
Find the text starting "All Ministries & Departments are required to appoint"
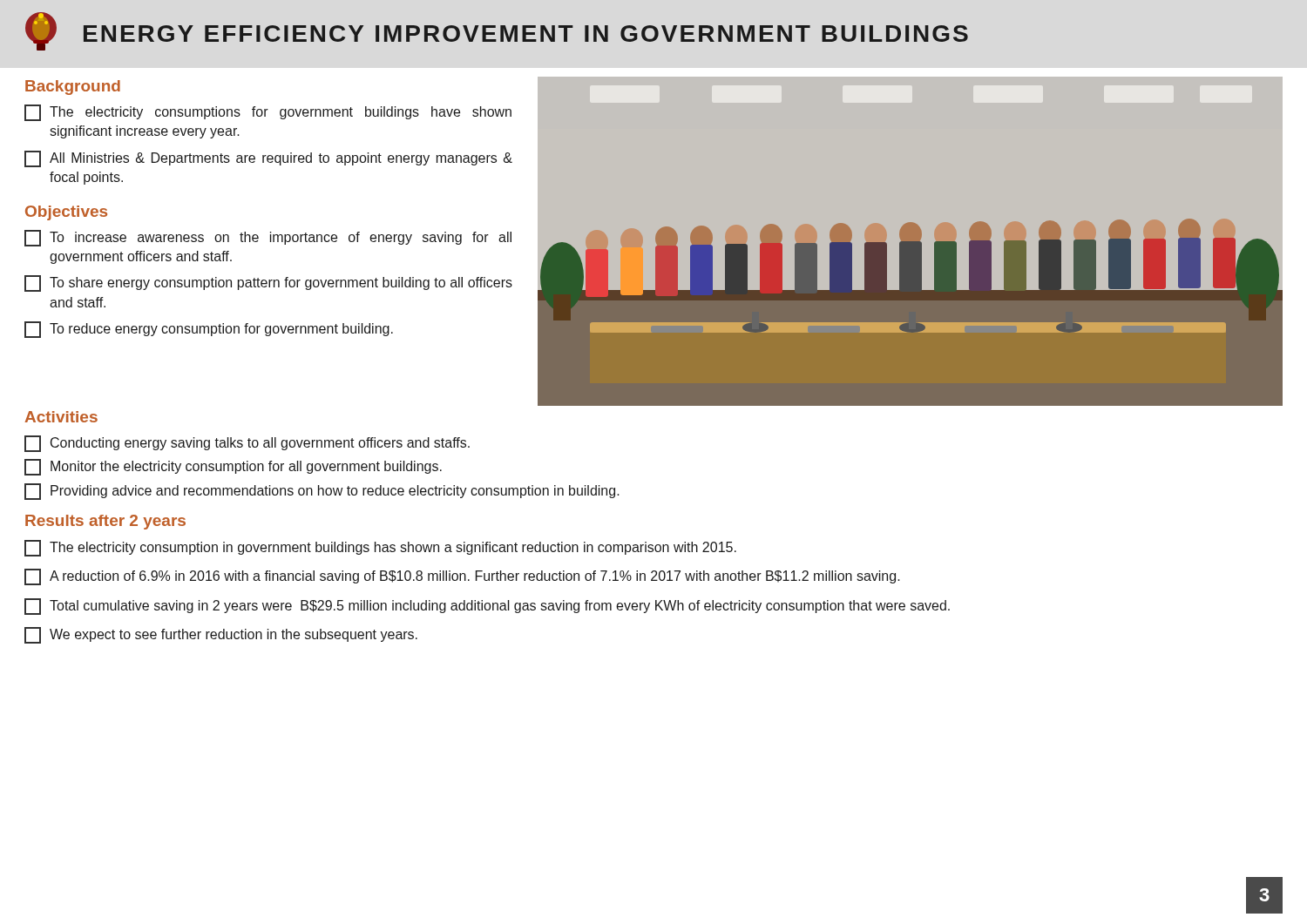(x=268, y=168)
